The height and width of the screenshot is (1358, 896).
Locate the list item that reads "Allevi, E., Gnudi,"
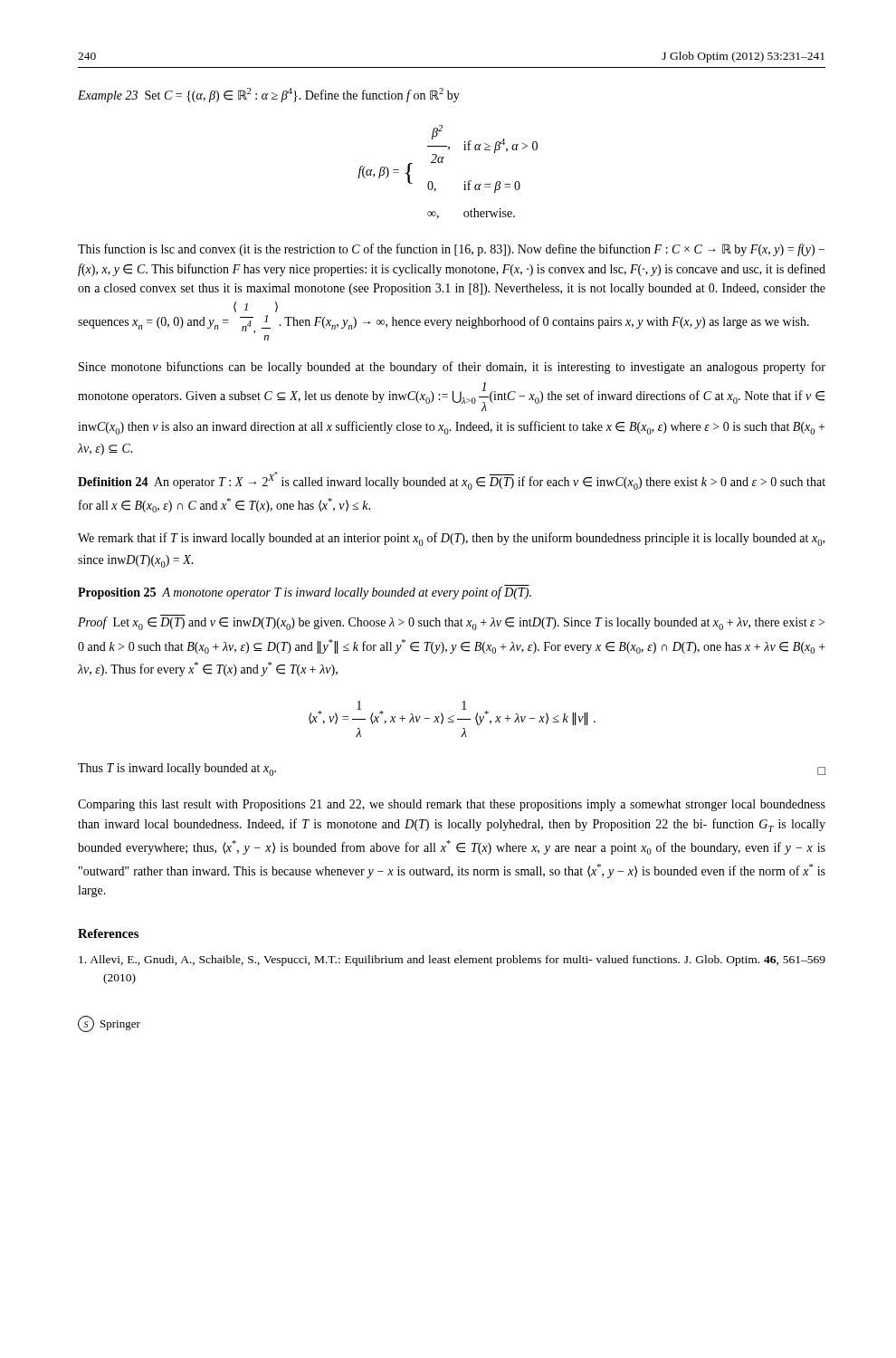(452, 968)
